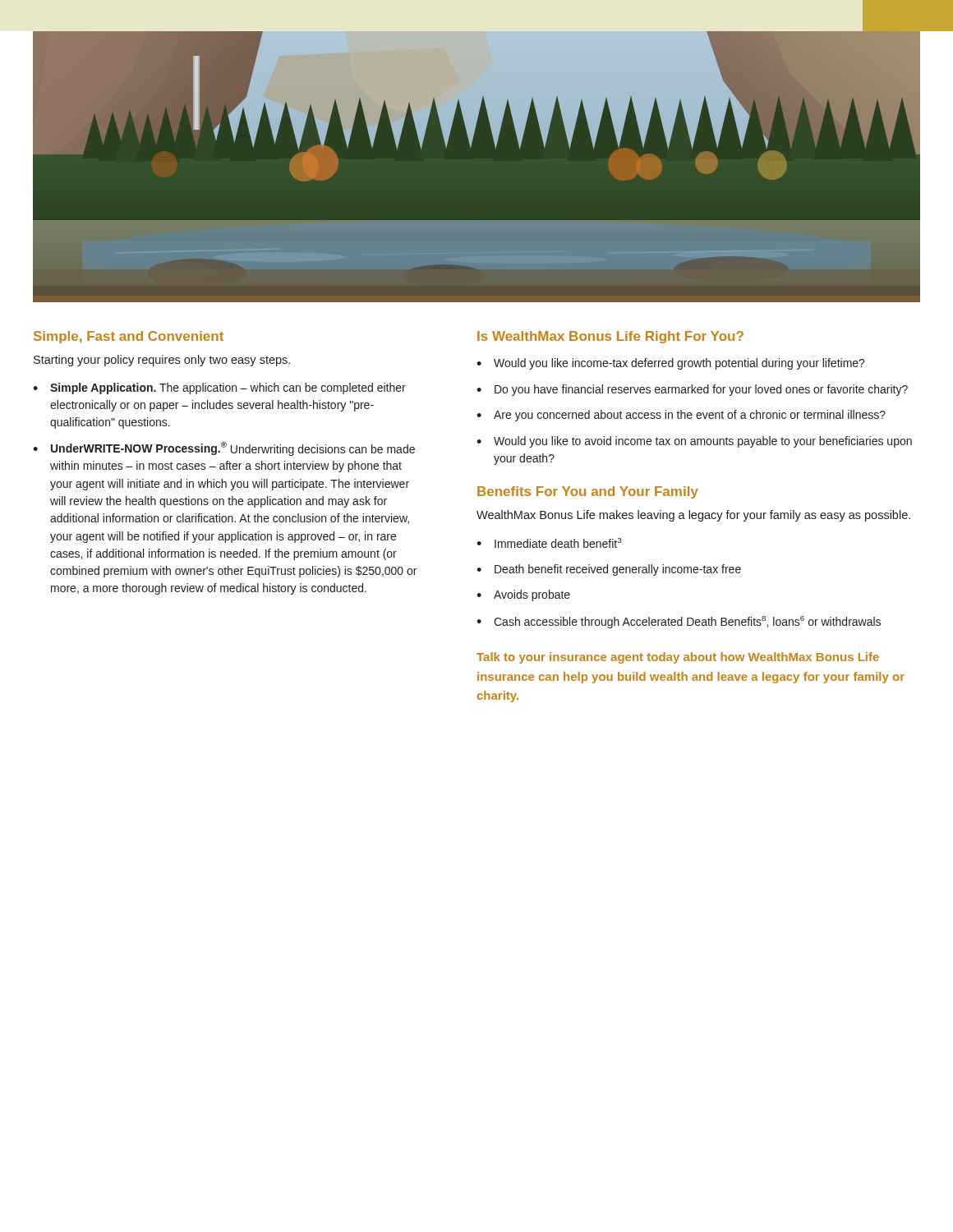The image size is (953, 1232).
Task: Find the list item that says "• Do you have financial"
Action: pyautogui.click(x=692, y=390)
